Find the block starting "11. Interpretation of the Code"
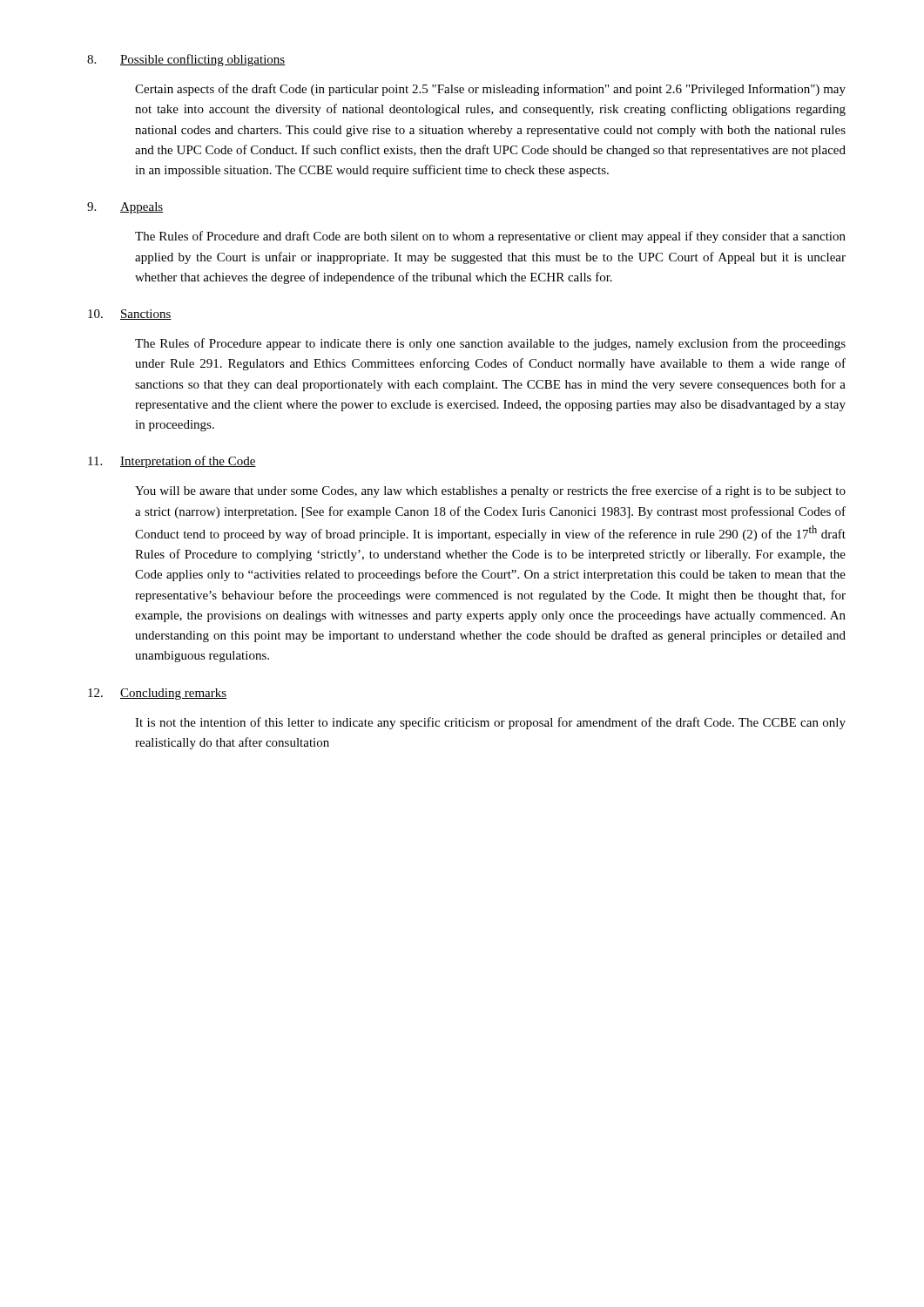Viewport: 924px width, 1307px height. 171,462
